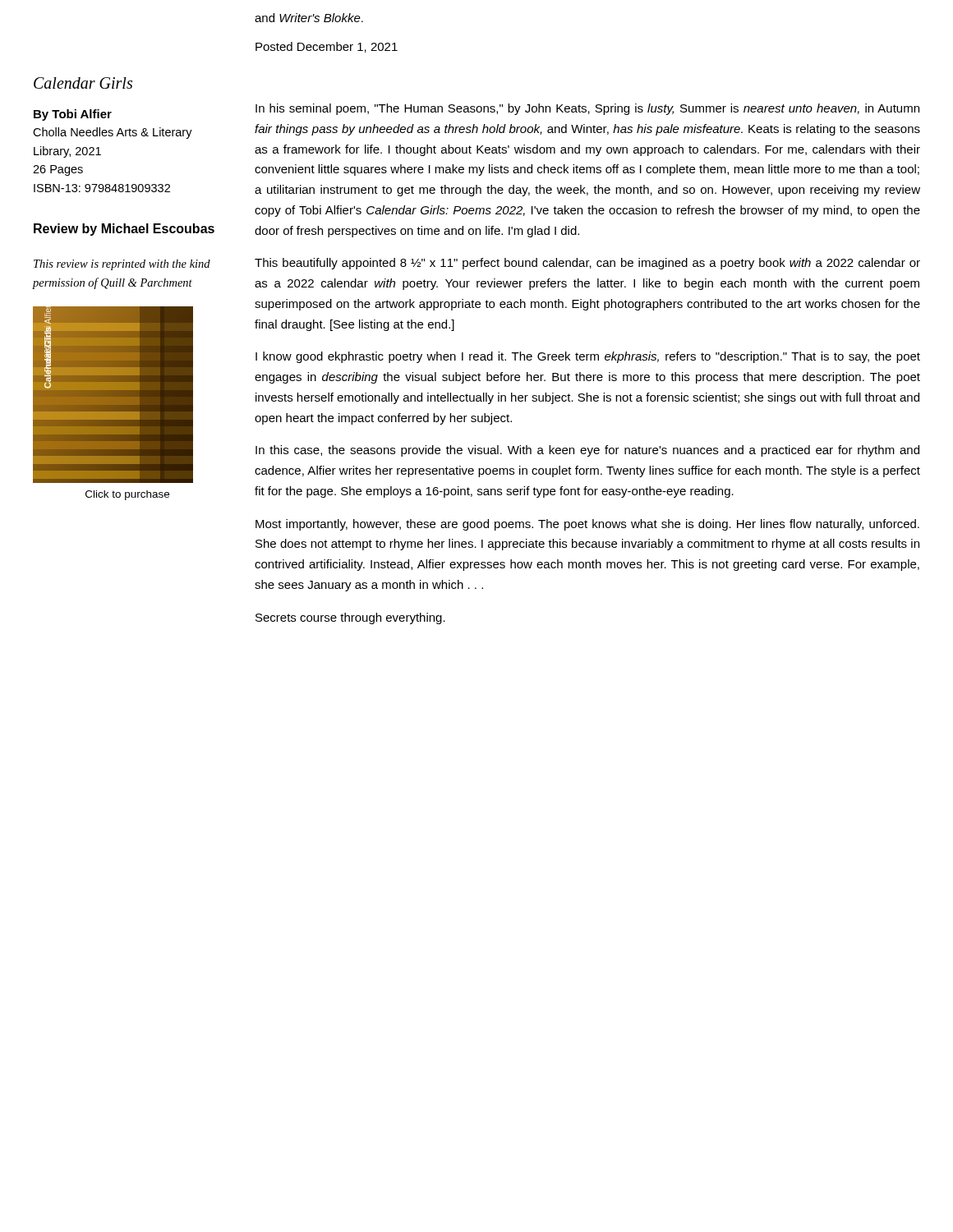Screen dimensions: 1232x953
Task: Click the photo
Action: tap(113, 395)
